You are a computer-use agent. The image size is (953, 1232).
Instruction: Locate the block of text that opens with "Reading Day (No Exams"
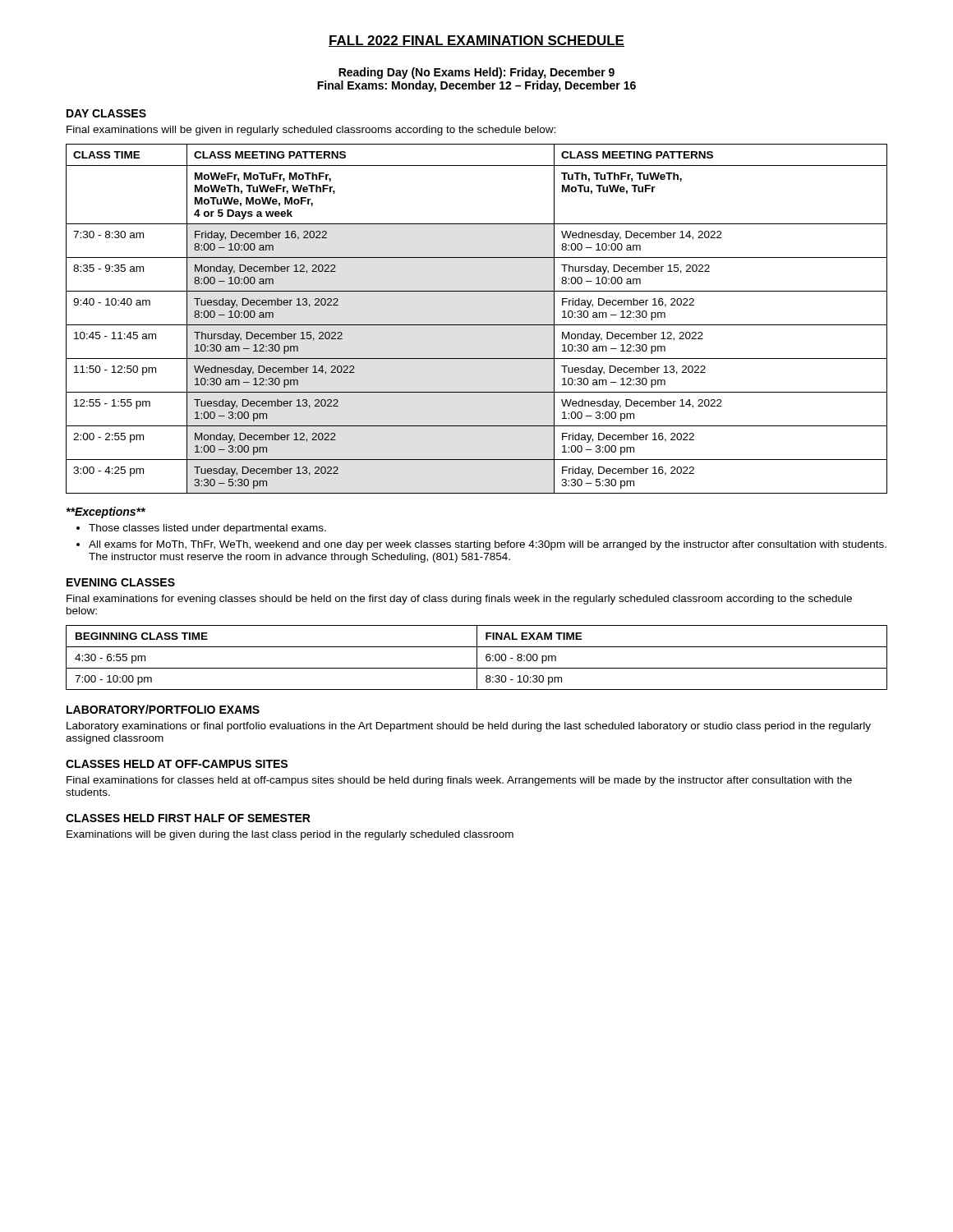[476, 79]
